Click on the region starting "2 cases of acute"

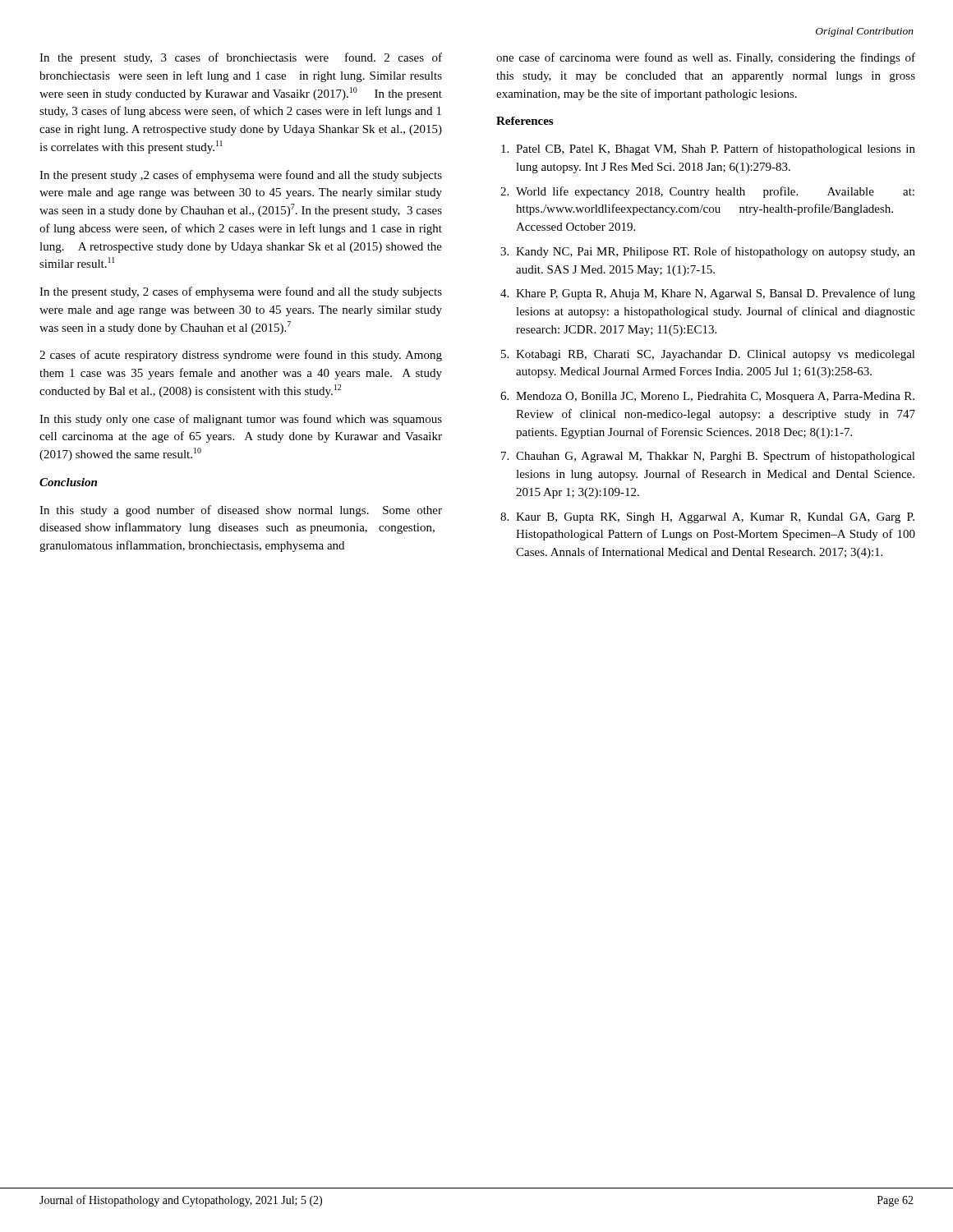pyautogui.click(x=241, y=374)
